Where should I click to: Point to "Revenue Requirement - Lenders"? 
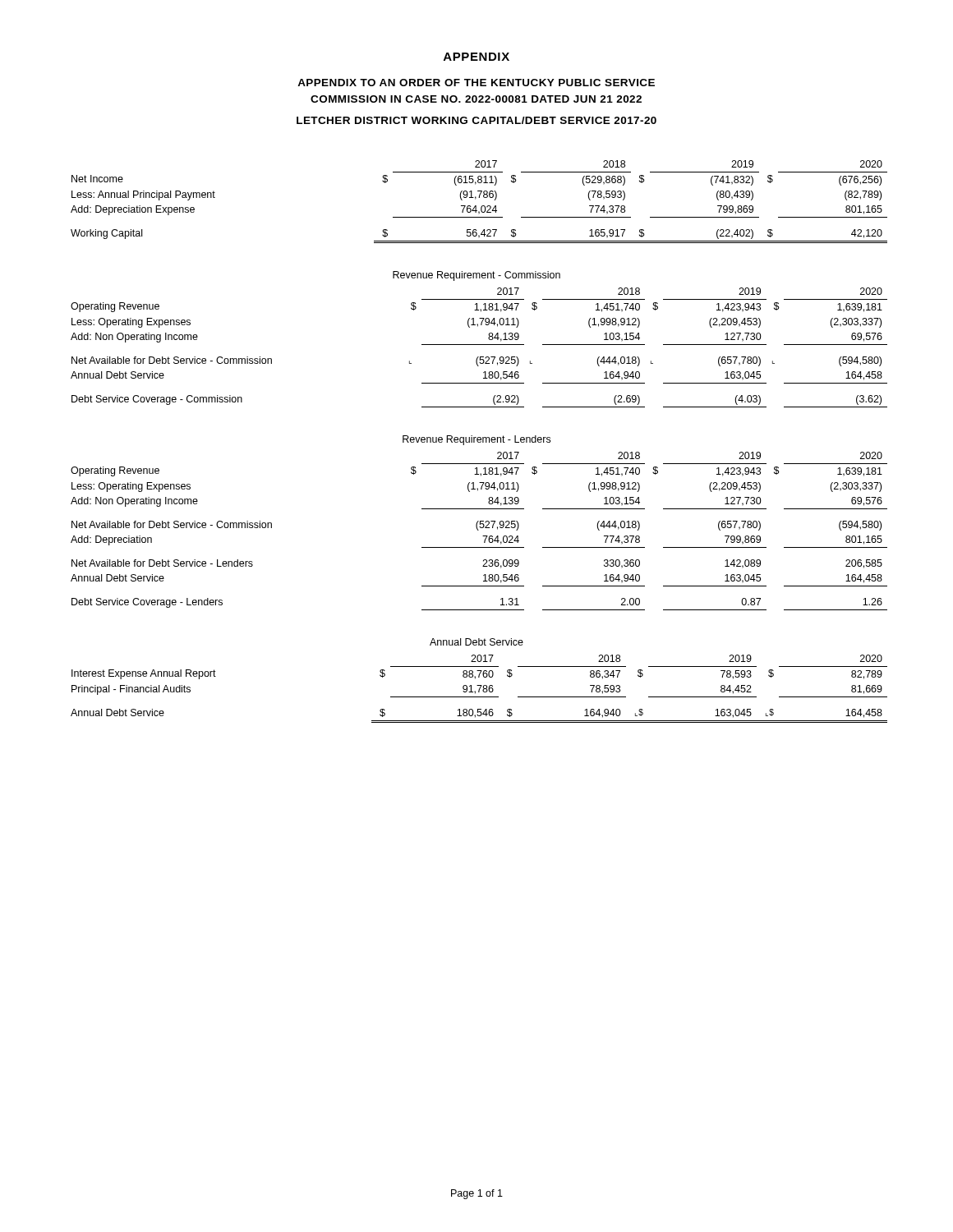coord(476,439)
